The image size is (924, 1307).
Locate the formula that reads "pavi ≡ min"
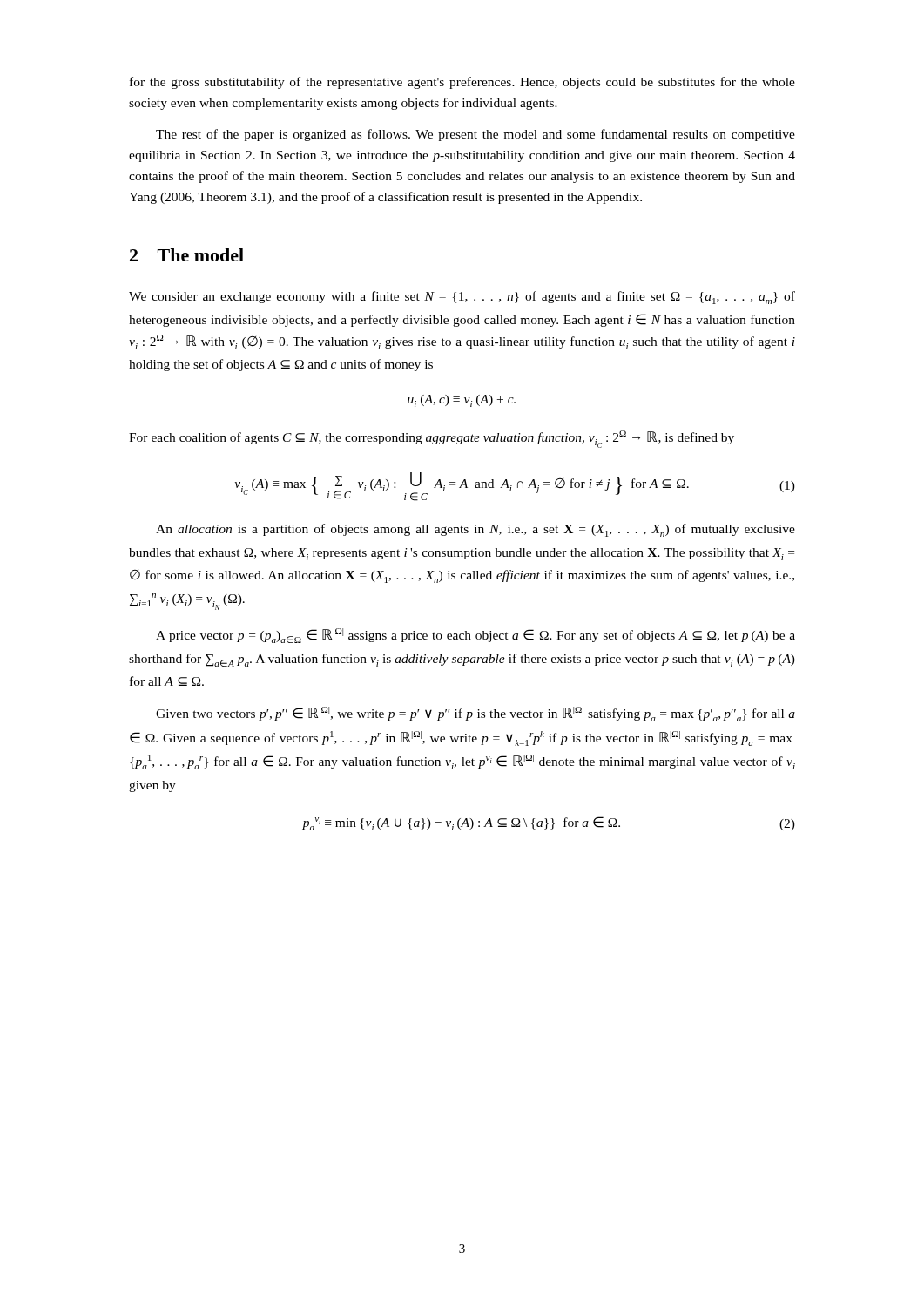click(462, 823)
